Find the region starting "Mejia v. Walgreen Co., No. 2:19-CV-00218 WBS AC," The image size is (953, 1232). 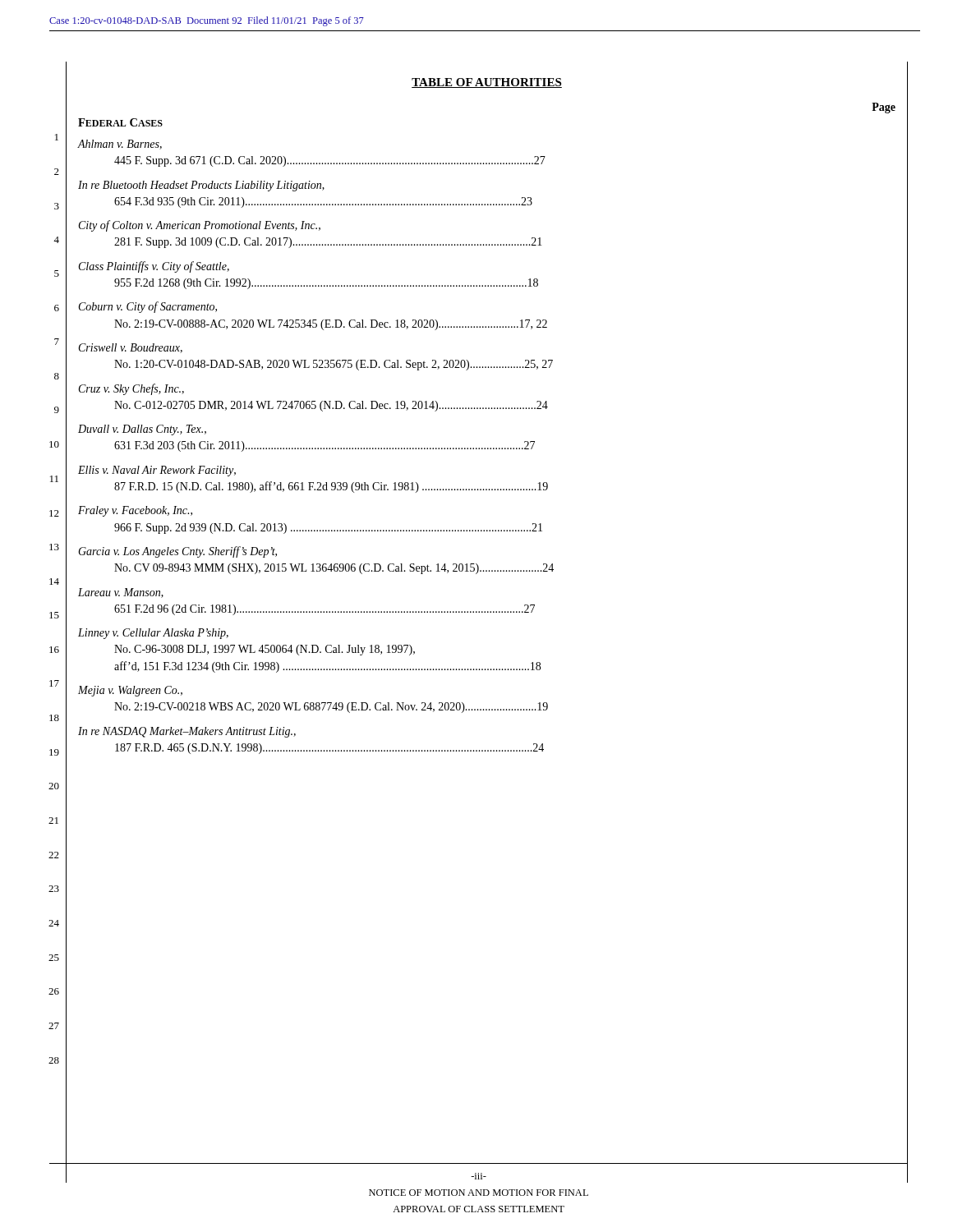tap(313, 699)
